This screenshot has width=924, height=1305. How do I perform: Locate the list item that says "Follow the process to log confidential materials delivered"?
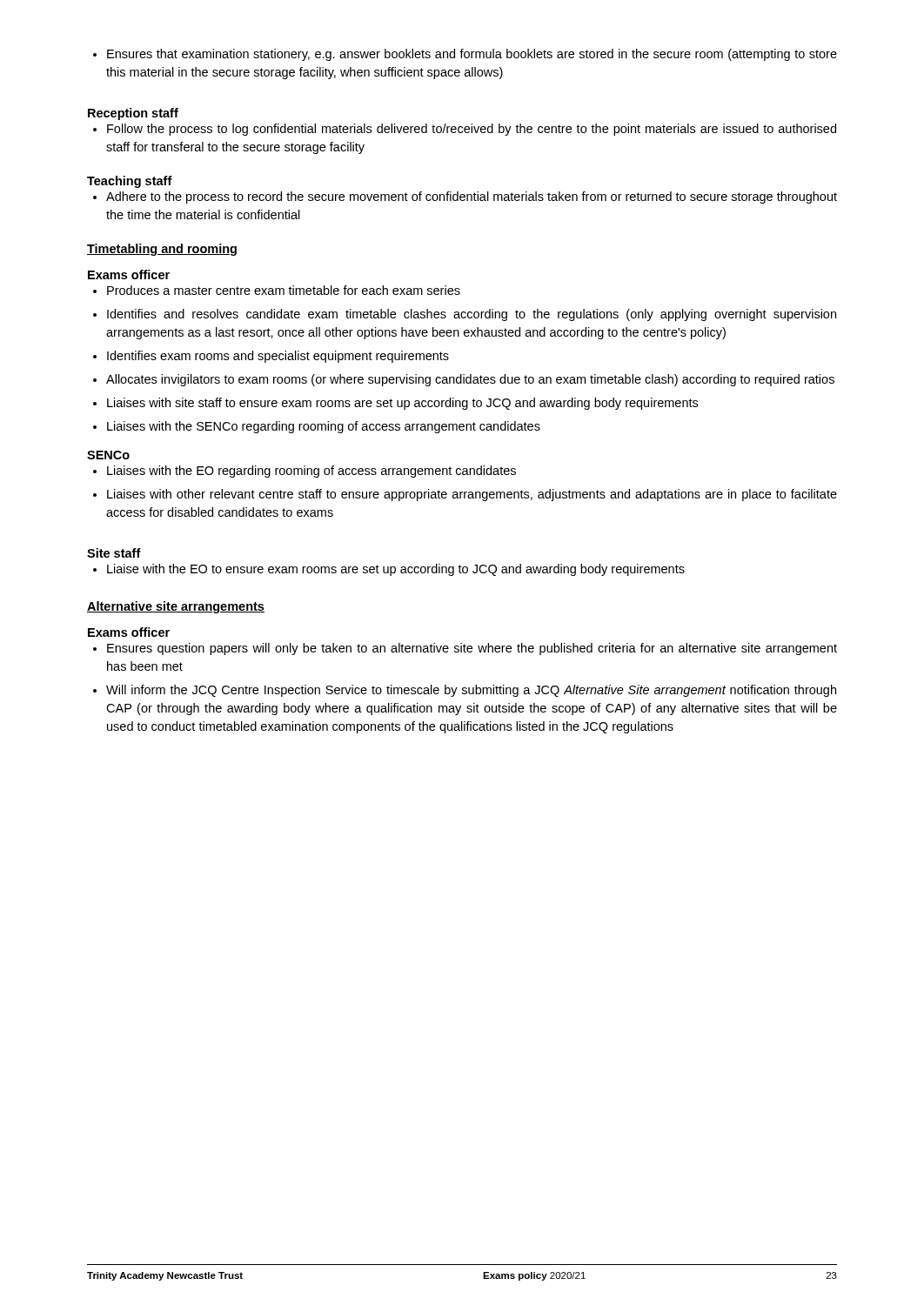coord(462,138)
